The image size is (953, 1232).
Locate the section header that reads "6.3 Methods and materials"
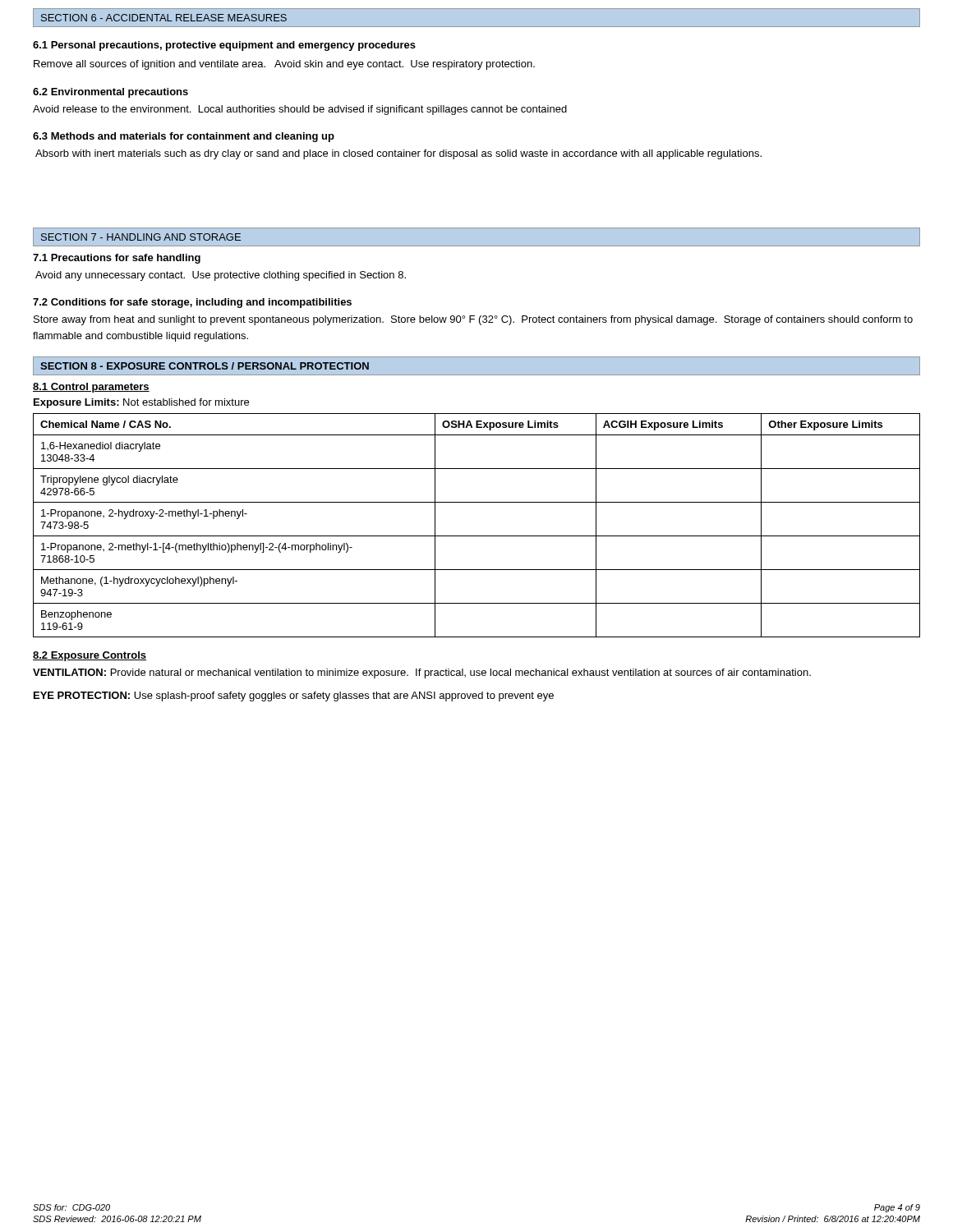pyautogui.click(x=184, y=137)
